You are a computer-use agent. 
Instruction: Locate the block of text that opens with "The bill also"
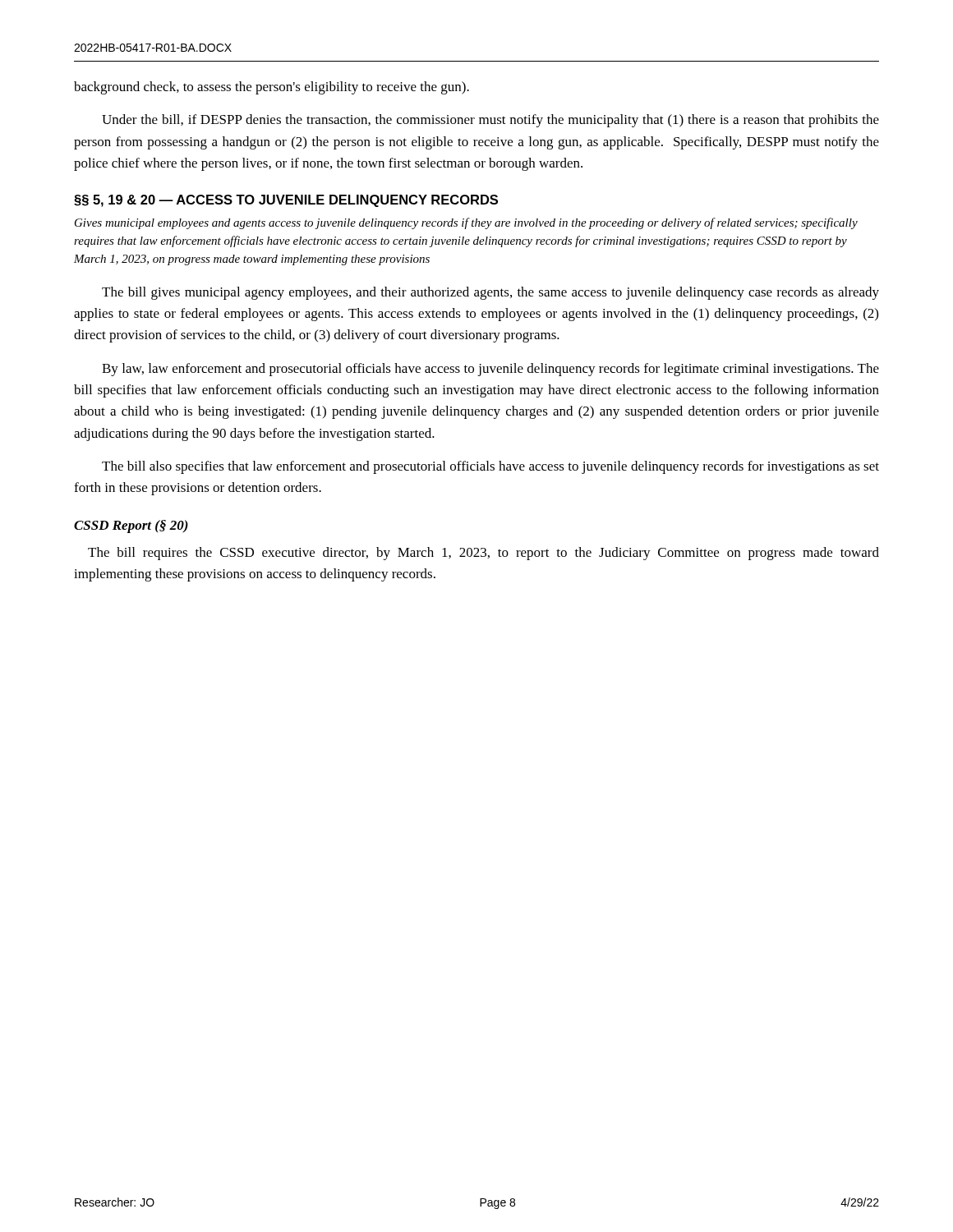pos(476,477)
